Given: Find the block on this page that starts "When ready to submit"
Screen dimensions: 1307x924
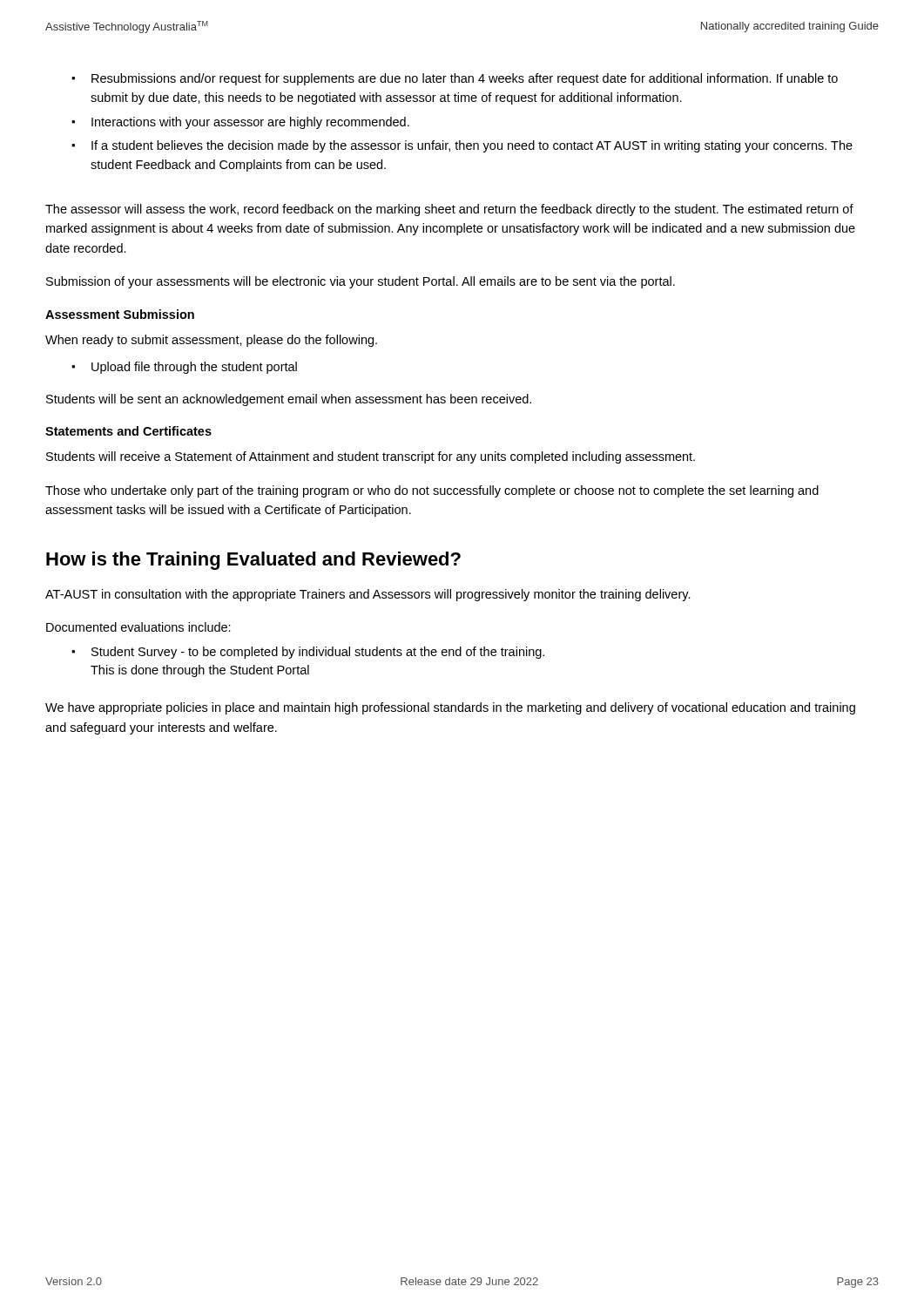Looking at the screenshot, I should pos(212,339).
